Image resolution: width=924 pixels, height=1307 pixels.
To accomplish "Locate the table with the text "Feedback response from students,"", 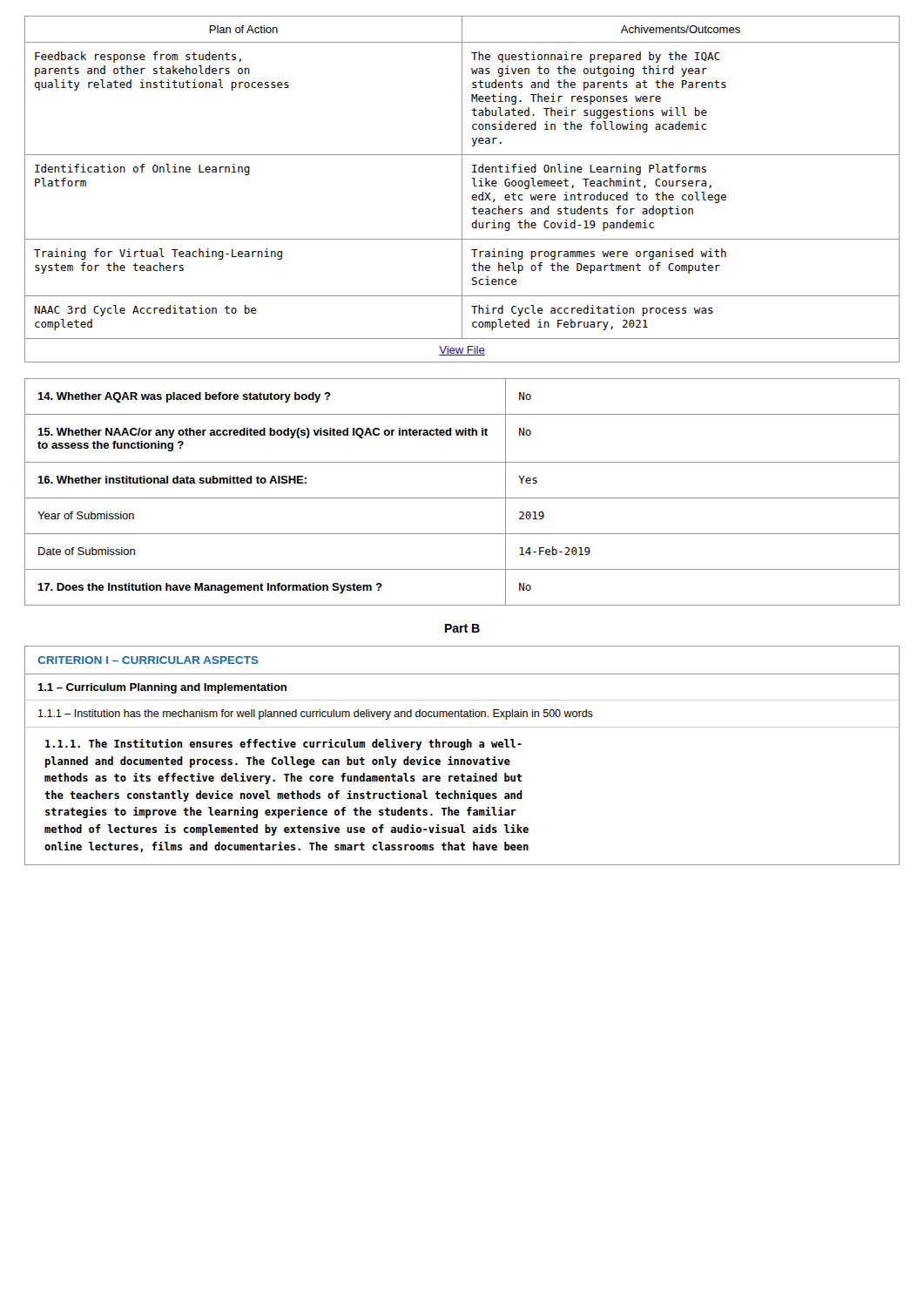I will (462, 189).
